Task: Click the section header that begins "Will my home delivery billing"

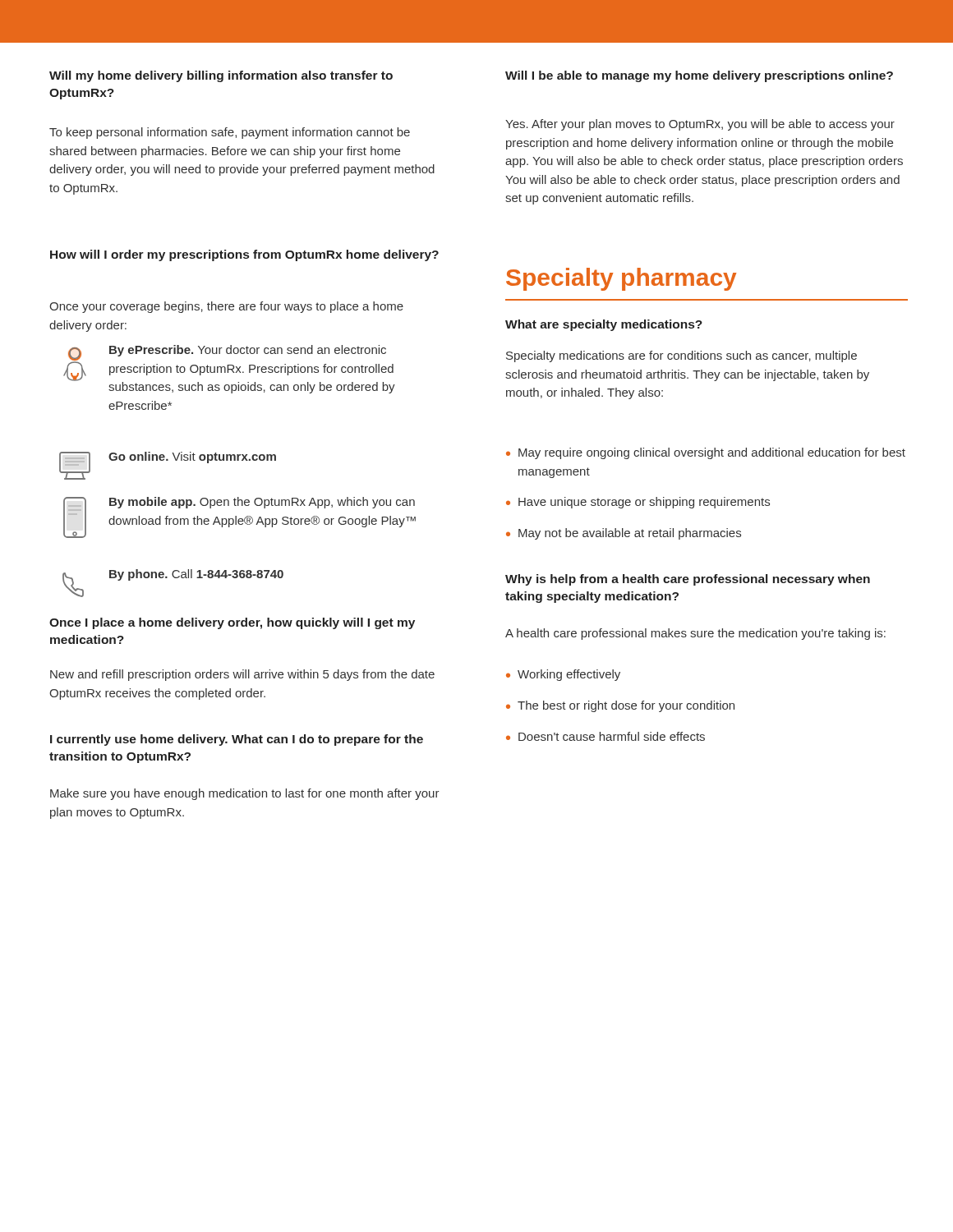Action: pyautogui.click(x=221, y=84)
